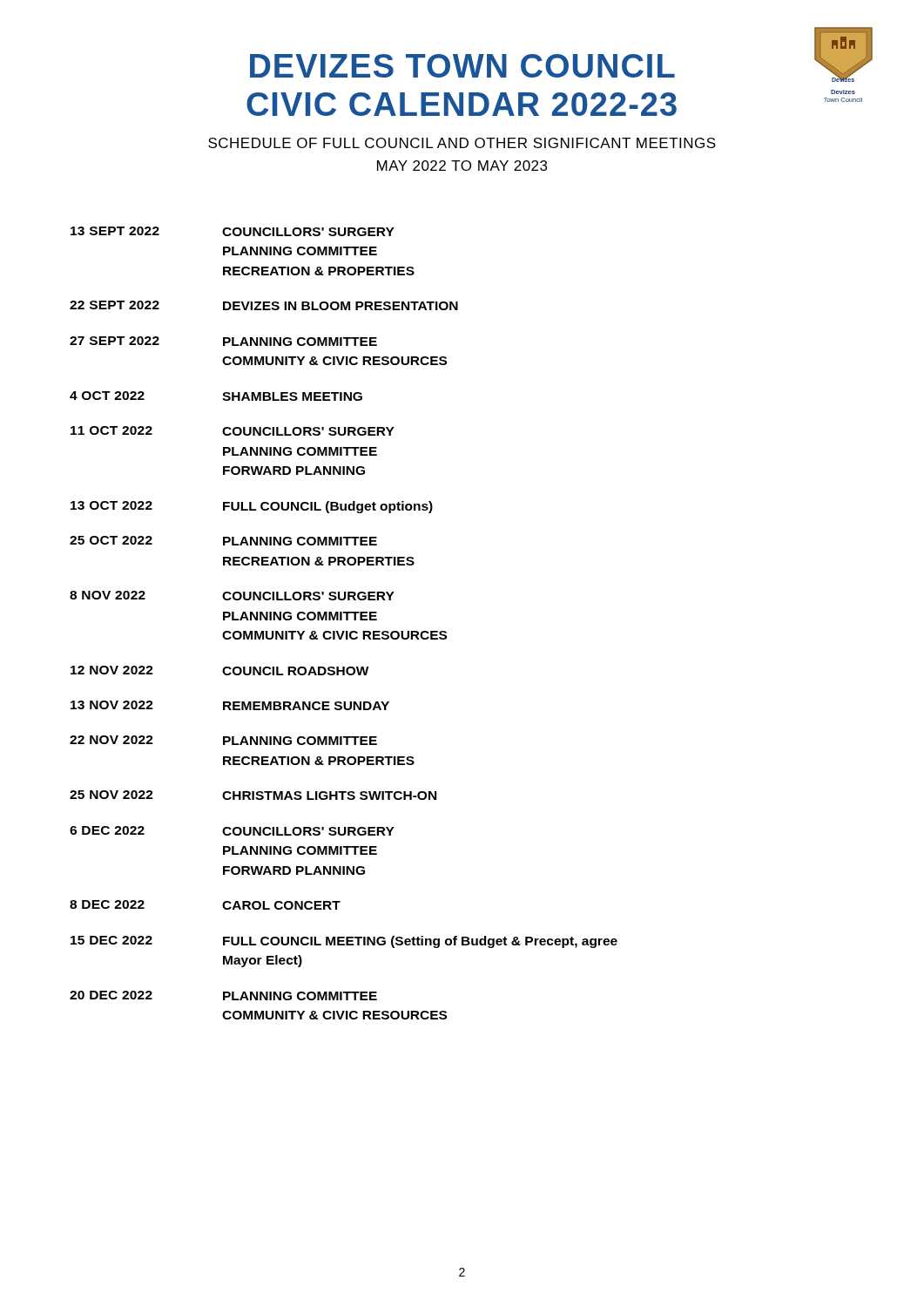Click on the list item containing "20 DEC 2022 PLANNING COMMITTEECOMMUNITY & CIVIC"
Screen dimensions: 1307x924
[x=223, y=995]
